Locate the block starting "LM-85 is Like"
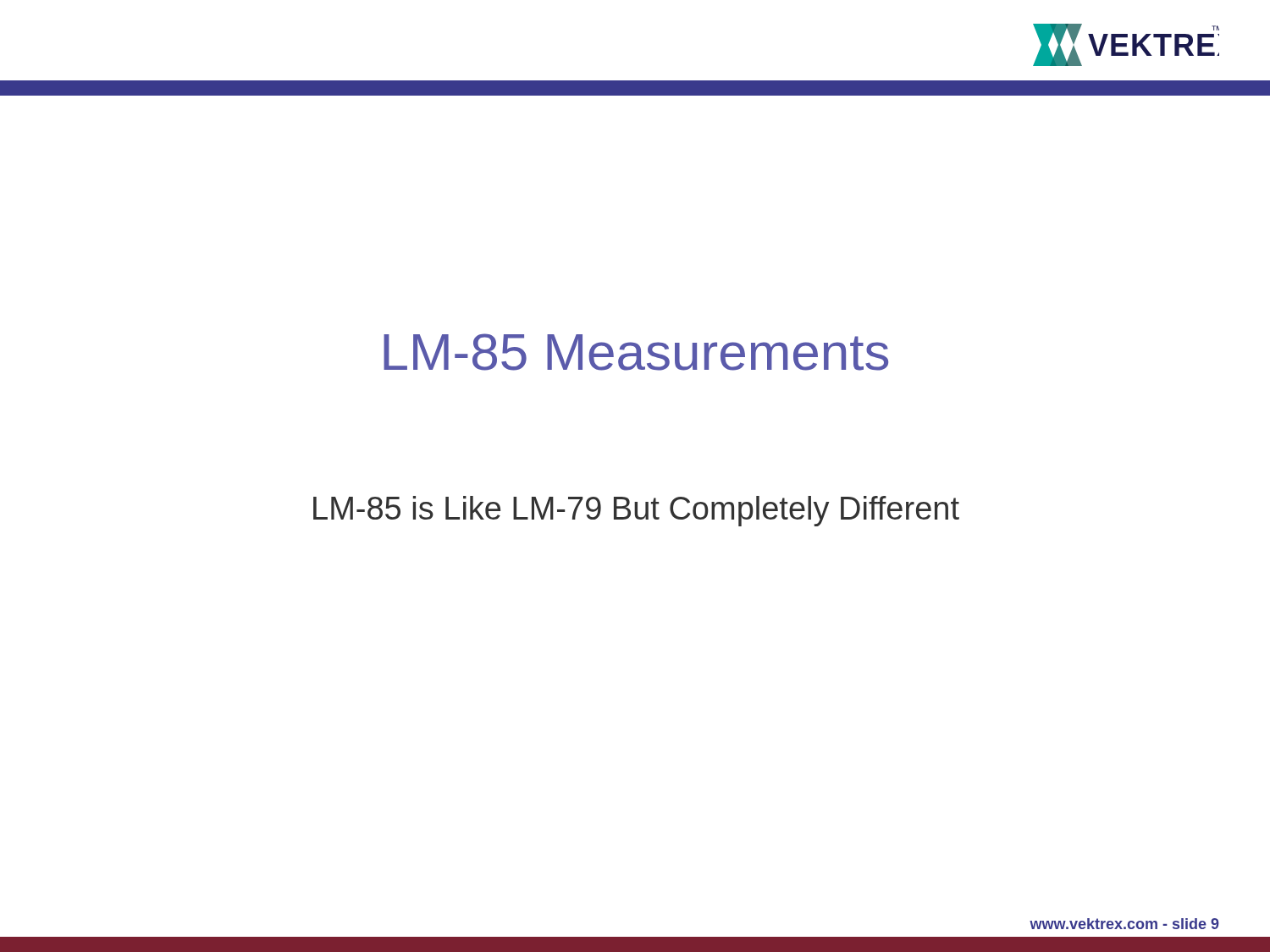This screenshot has height=952, width=1270. click(x=635, y=509)
